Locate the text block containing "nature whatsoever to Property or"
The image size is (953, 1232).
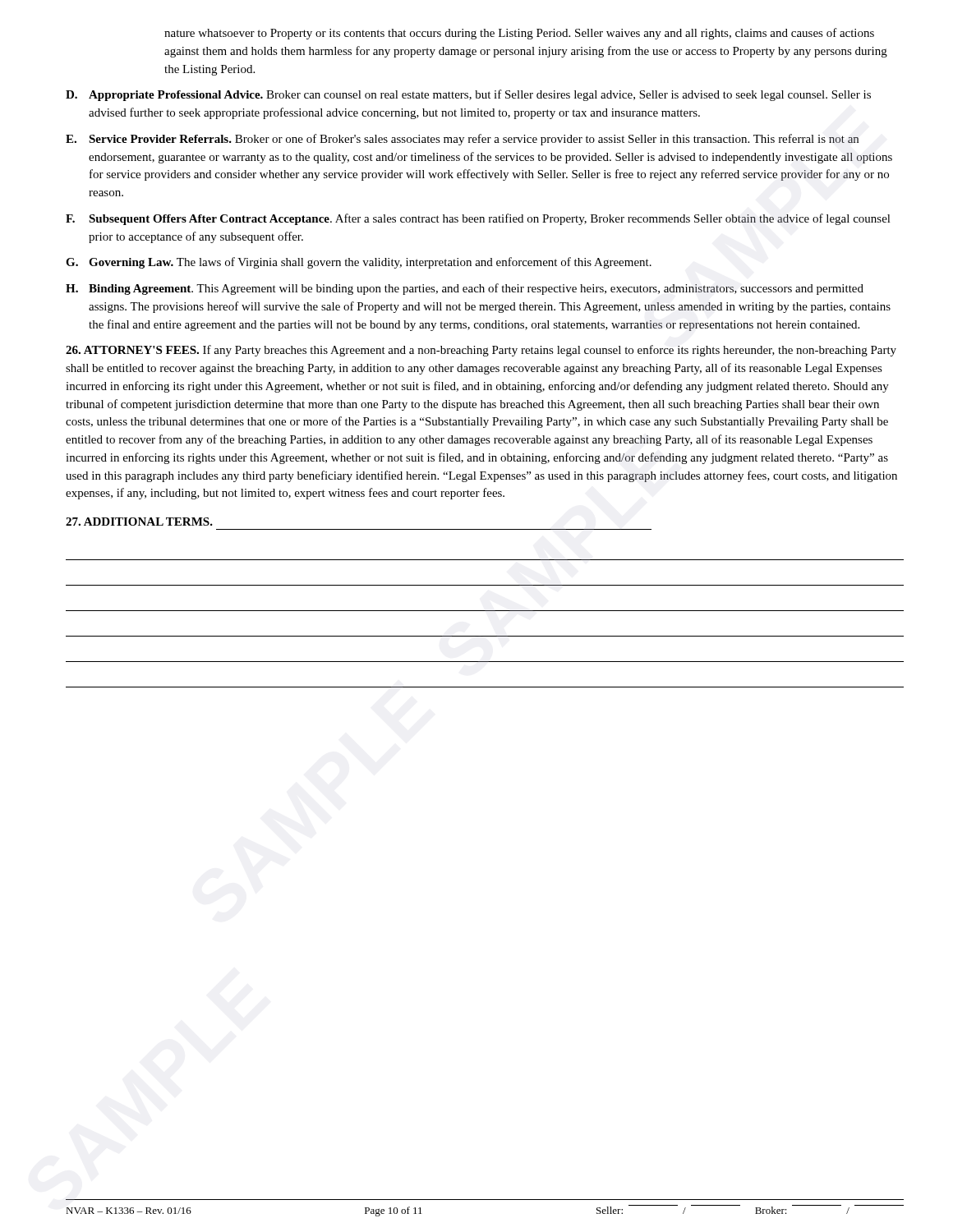pos(526,51)
